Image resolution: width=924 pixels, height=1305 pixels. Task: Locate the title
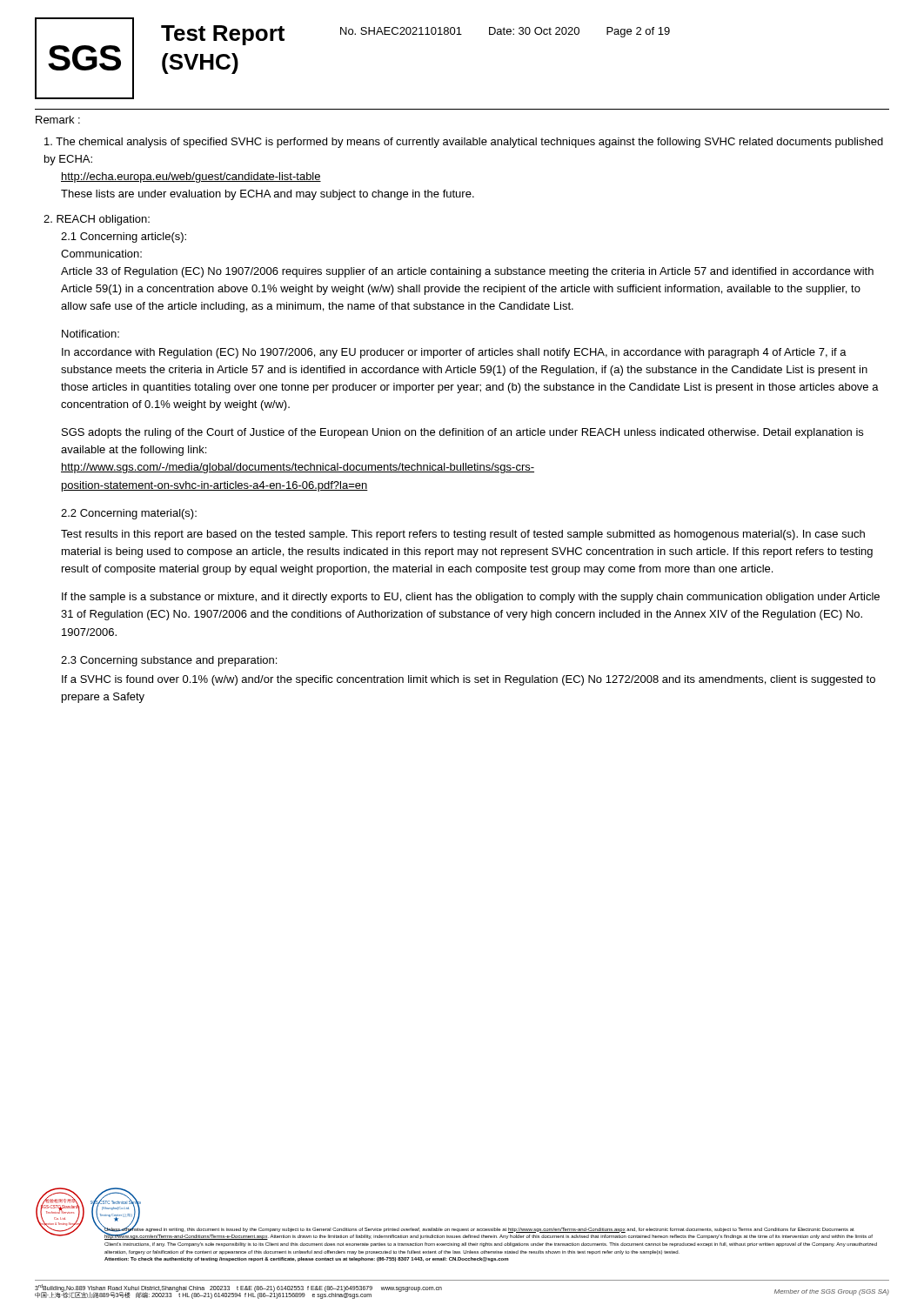tap(223, 47)
